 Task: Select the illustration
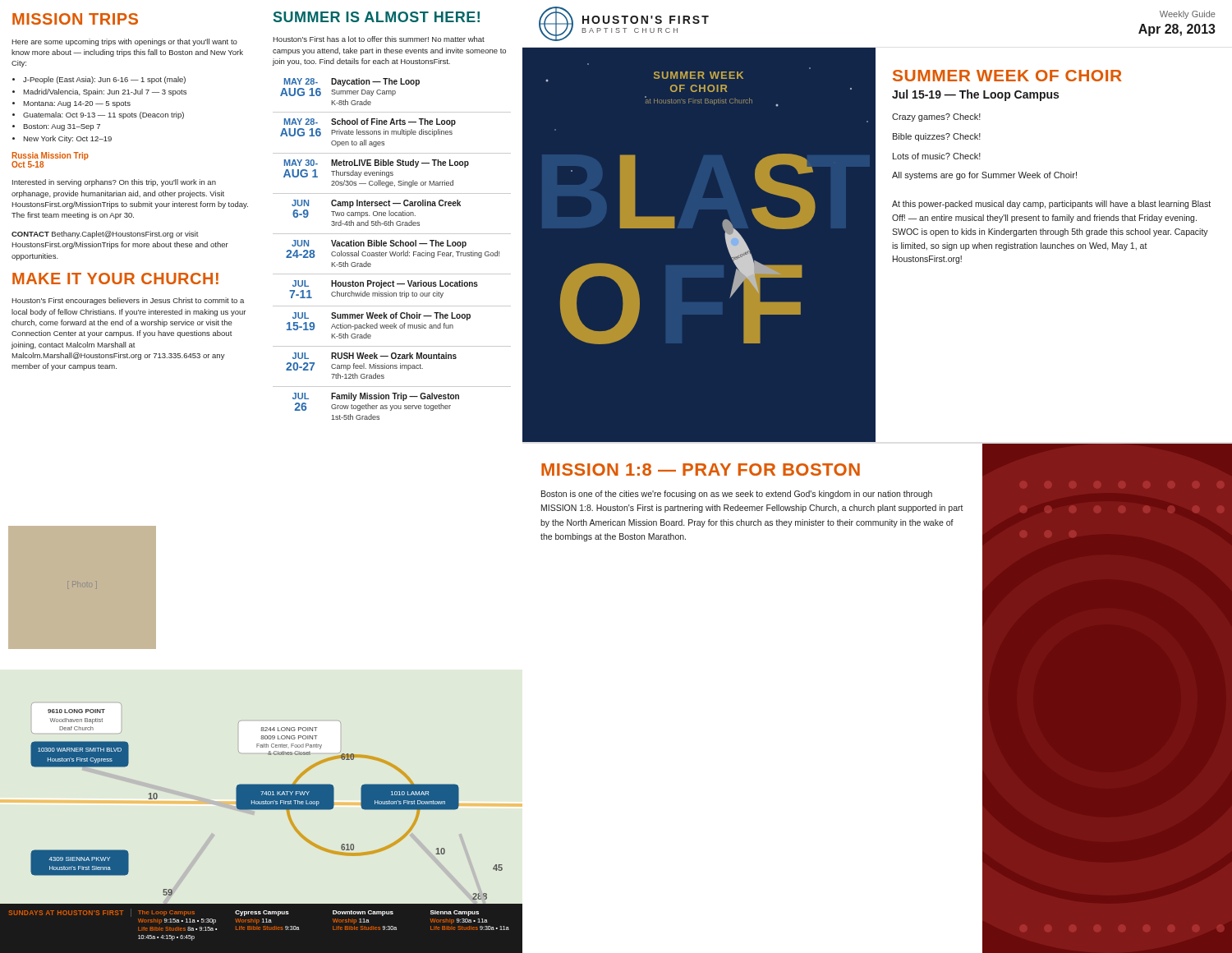click(699, 245)
